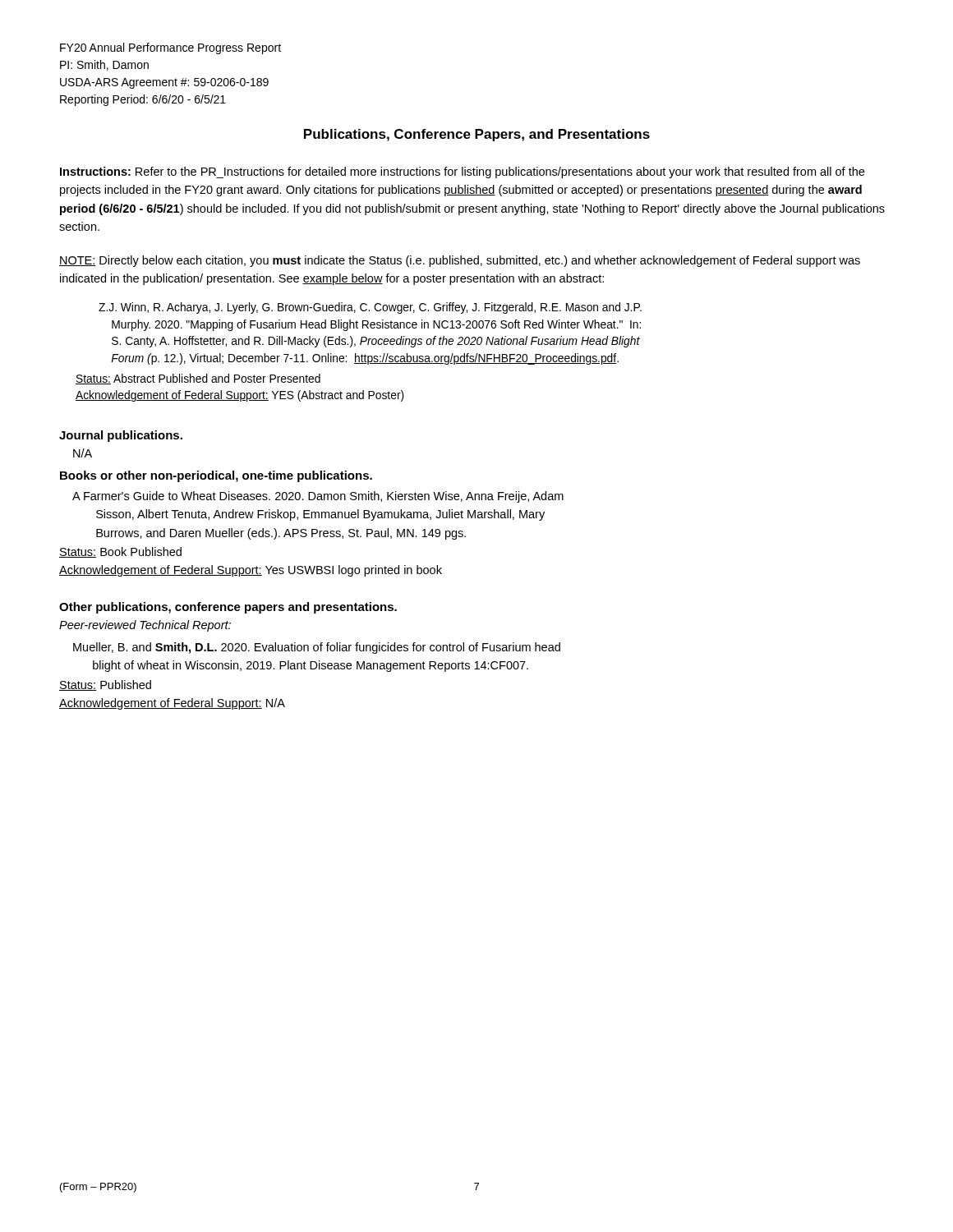953x1232 pixels.
Task: Where is the passage that starts "NOTE: Directly below each citation,"?
Action: [460, 270]
